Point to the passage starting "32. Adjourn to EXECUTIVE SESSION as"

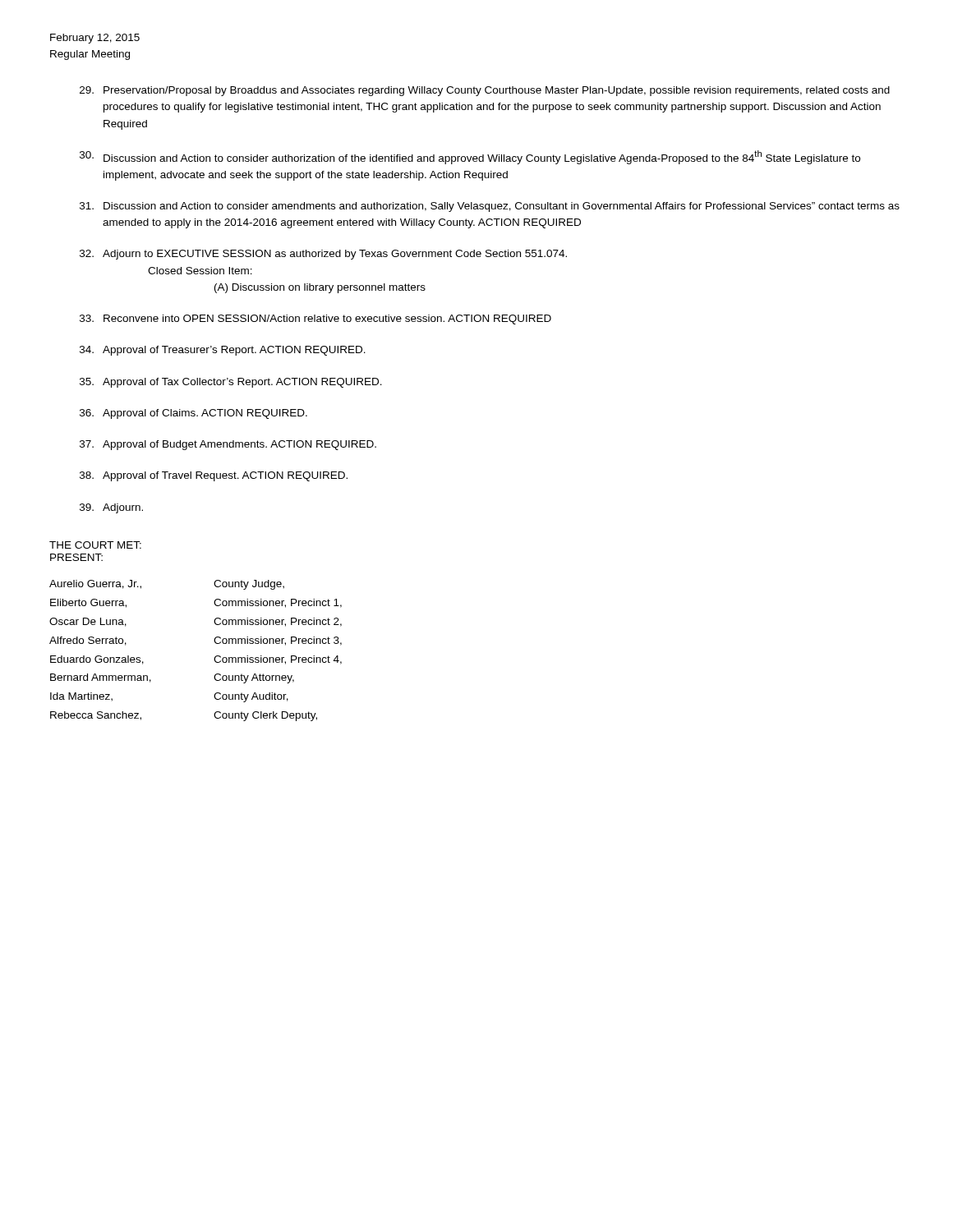[323, 255]
